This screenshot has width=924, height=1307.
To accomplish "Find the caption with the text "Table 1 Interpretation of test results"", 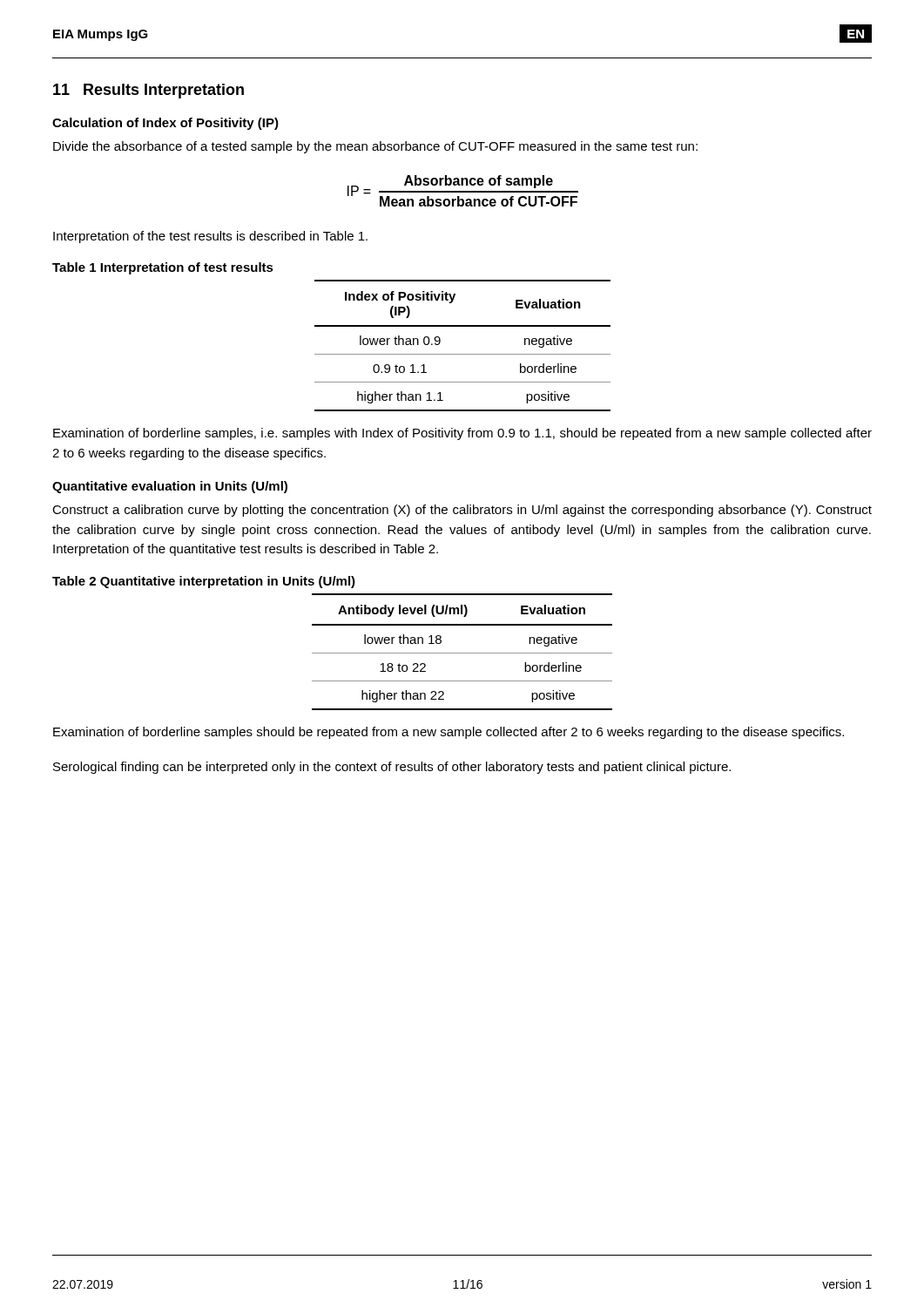I will [x=163, y=267].
